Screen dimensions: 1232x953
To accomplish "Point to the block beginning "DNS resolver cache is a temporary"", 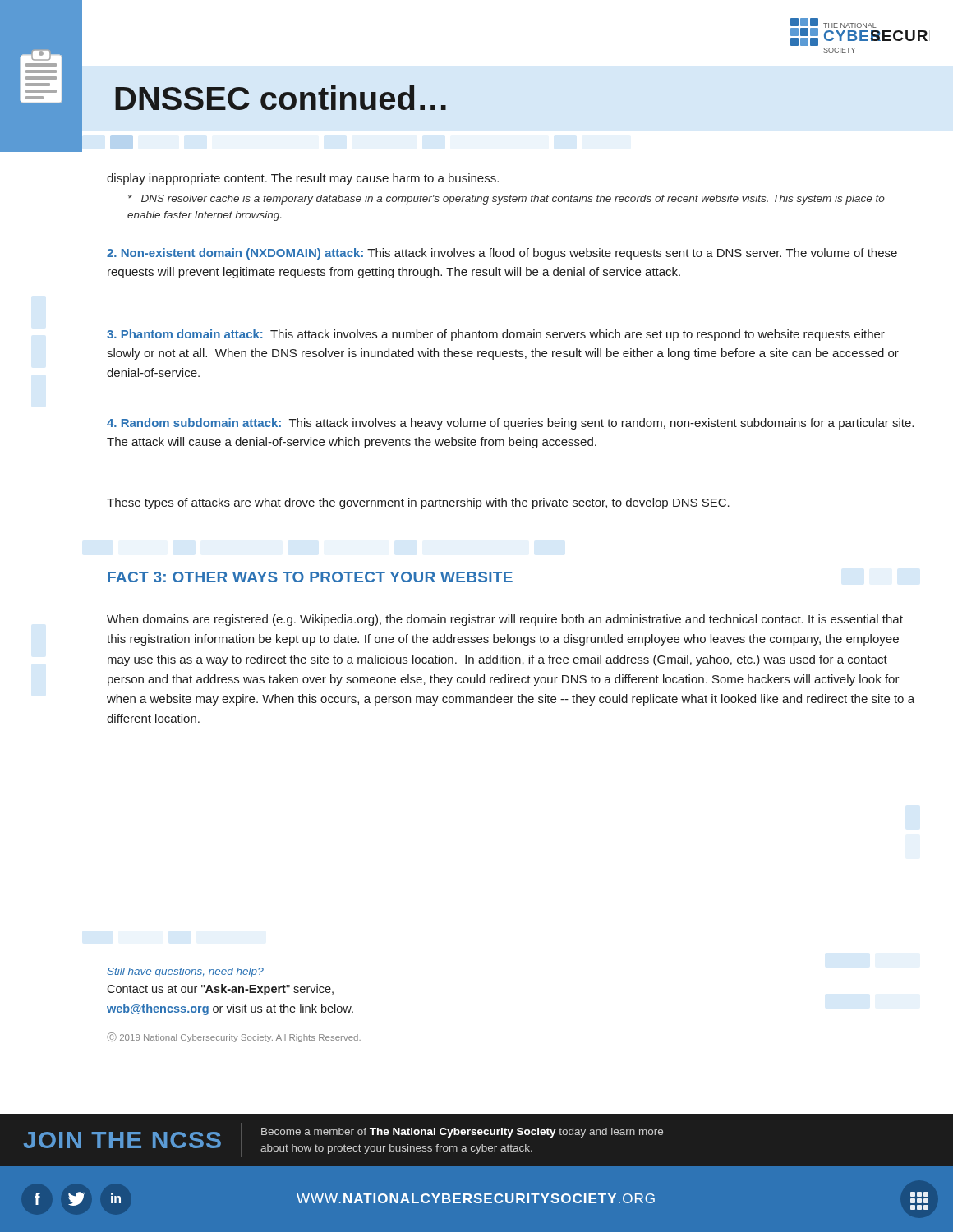I will (522, 207).
